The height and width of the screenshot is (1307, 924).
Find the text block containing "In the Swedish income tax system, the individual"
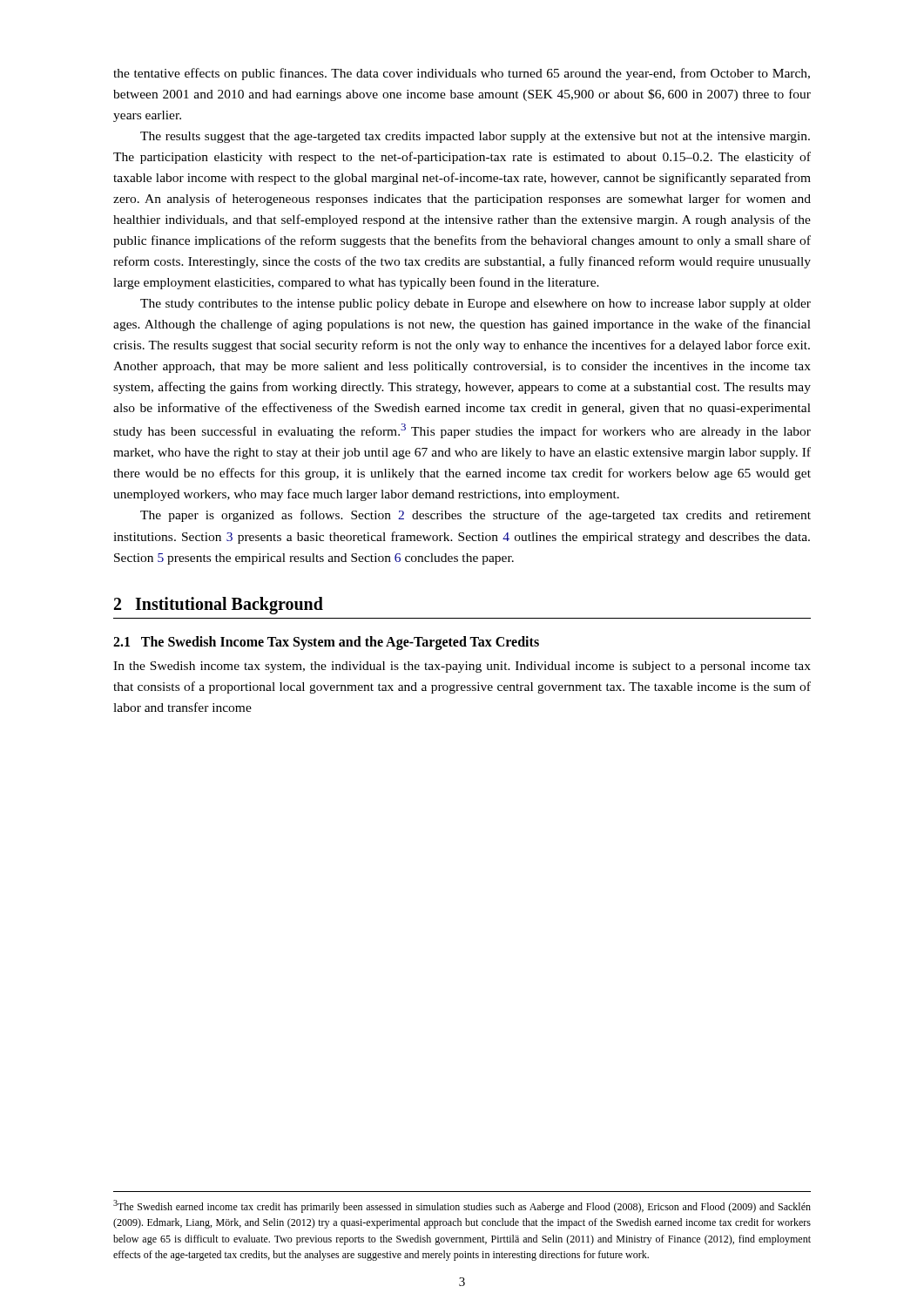click(462, 686)
